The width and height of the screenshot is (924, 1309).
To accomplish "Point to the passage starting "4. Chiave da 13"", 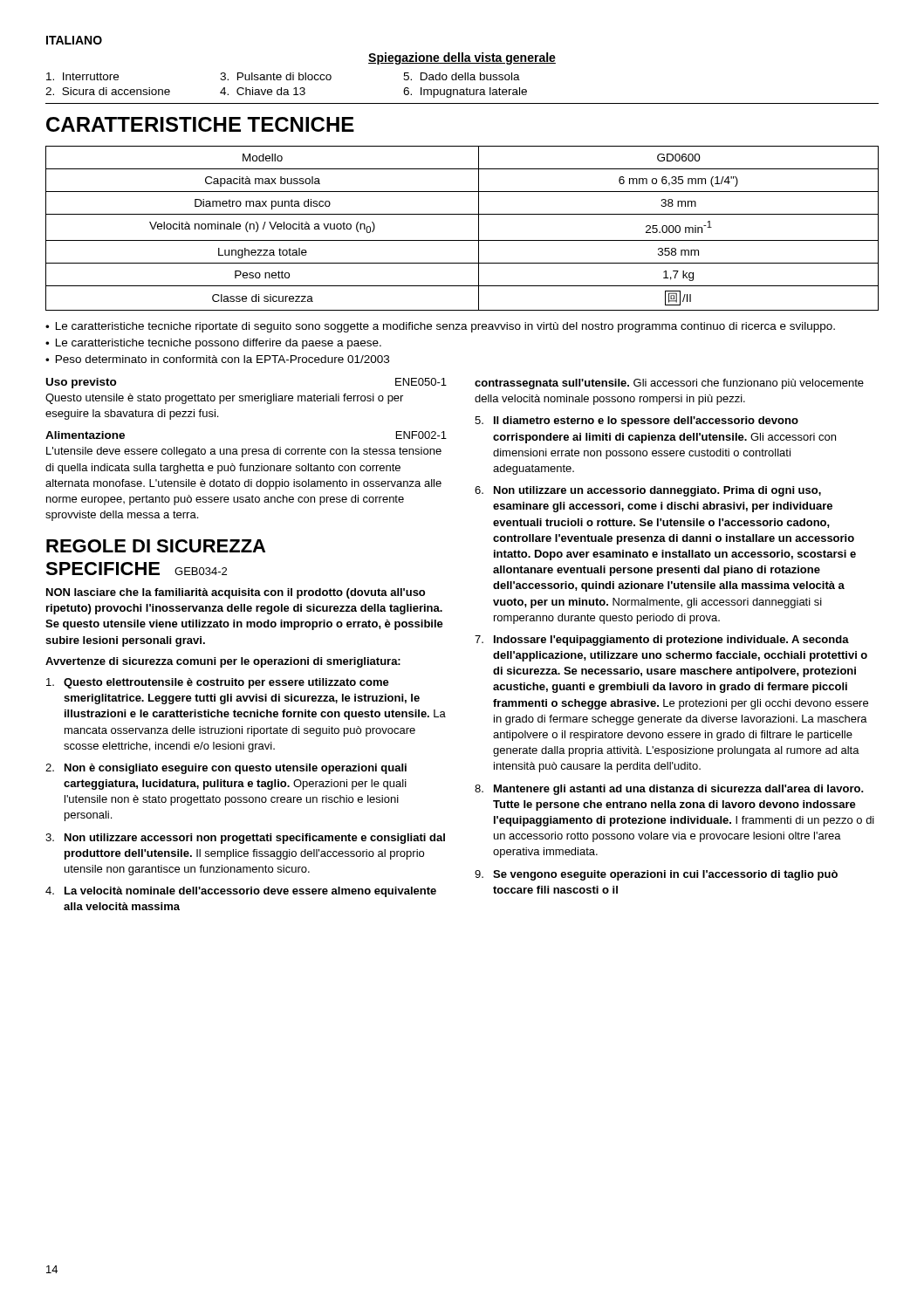I will [x=263, y=91].
